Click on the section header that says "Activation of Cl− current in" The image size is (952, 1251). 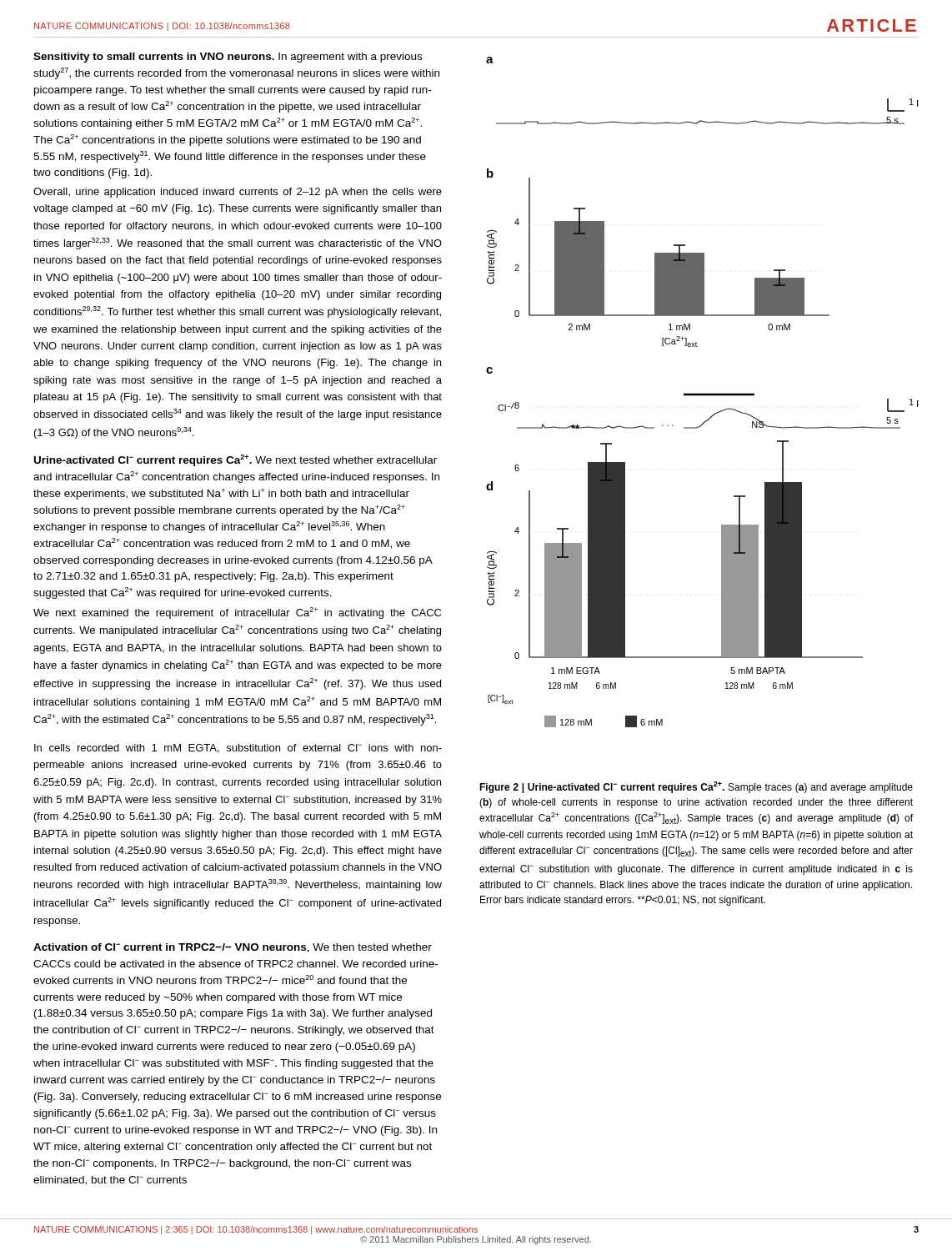[x=237, y=1063]
